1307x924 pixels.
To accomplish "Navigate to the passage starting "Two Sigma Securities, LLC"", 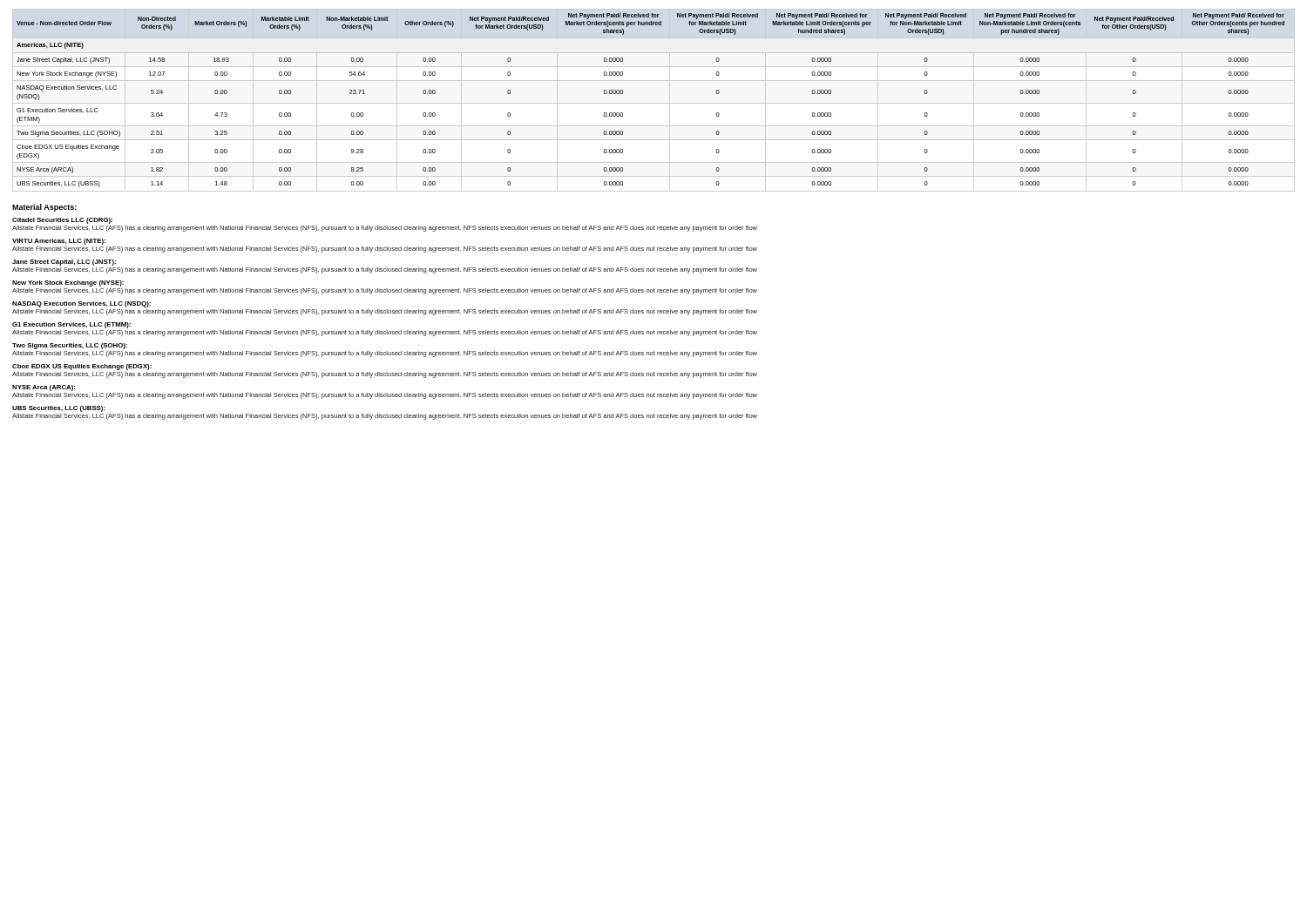I will click(x=385, y=349).
